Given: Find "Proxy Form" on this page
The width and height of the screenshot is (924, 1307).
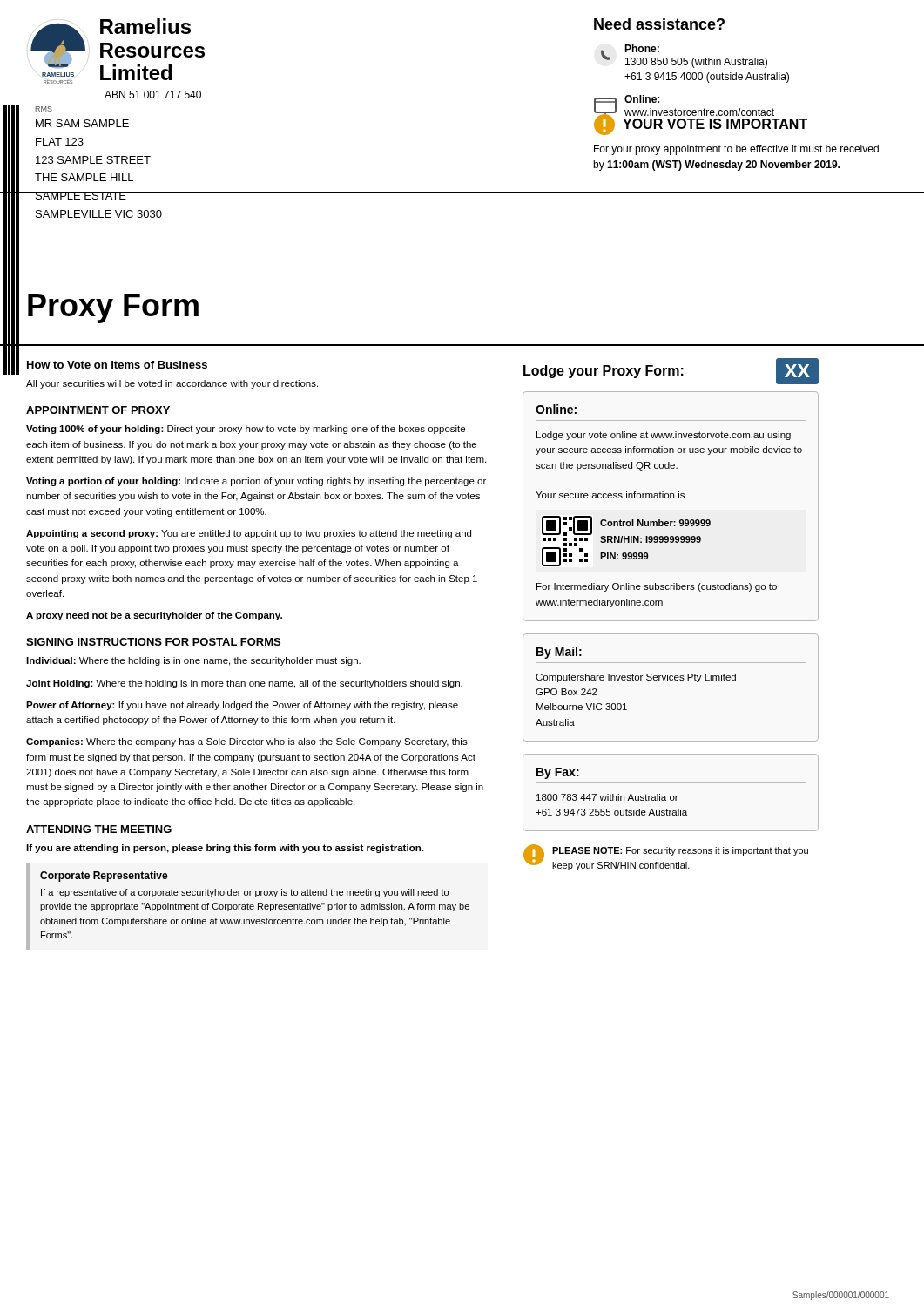Looking at the screenshot, I should coord(113,305).
